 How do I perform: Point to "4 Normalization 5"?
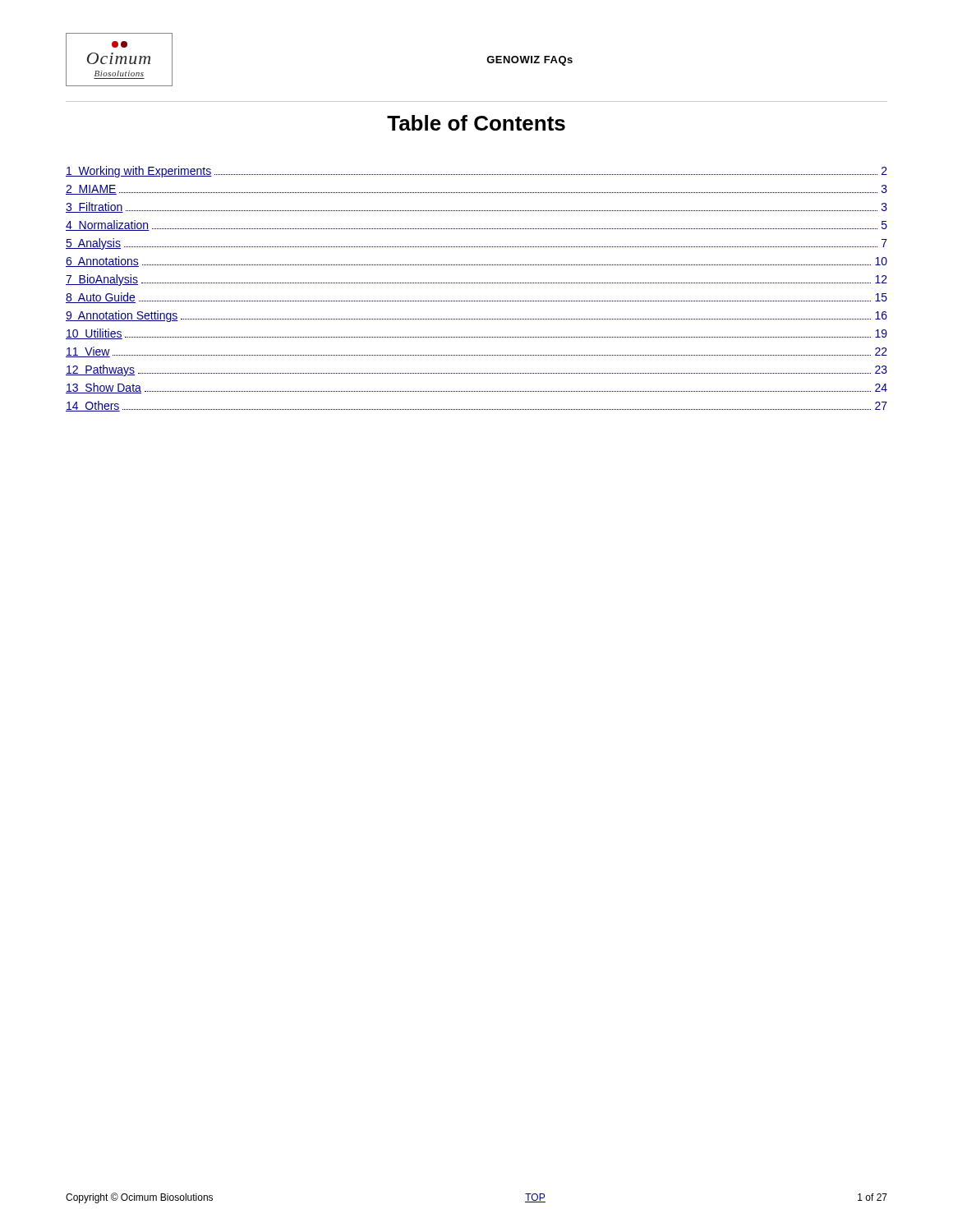[476, 225]
